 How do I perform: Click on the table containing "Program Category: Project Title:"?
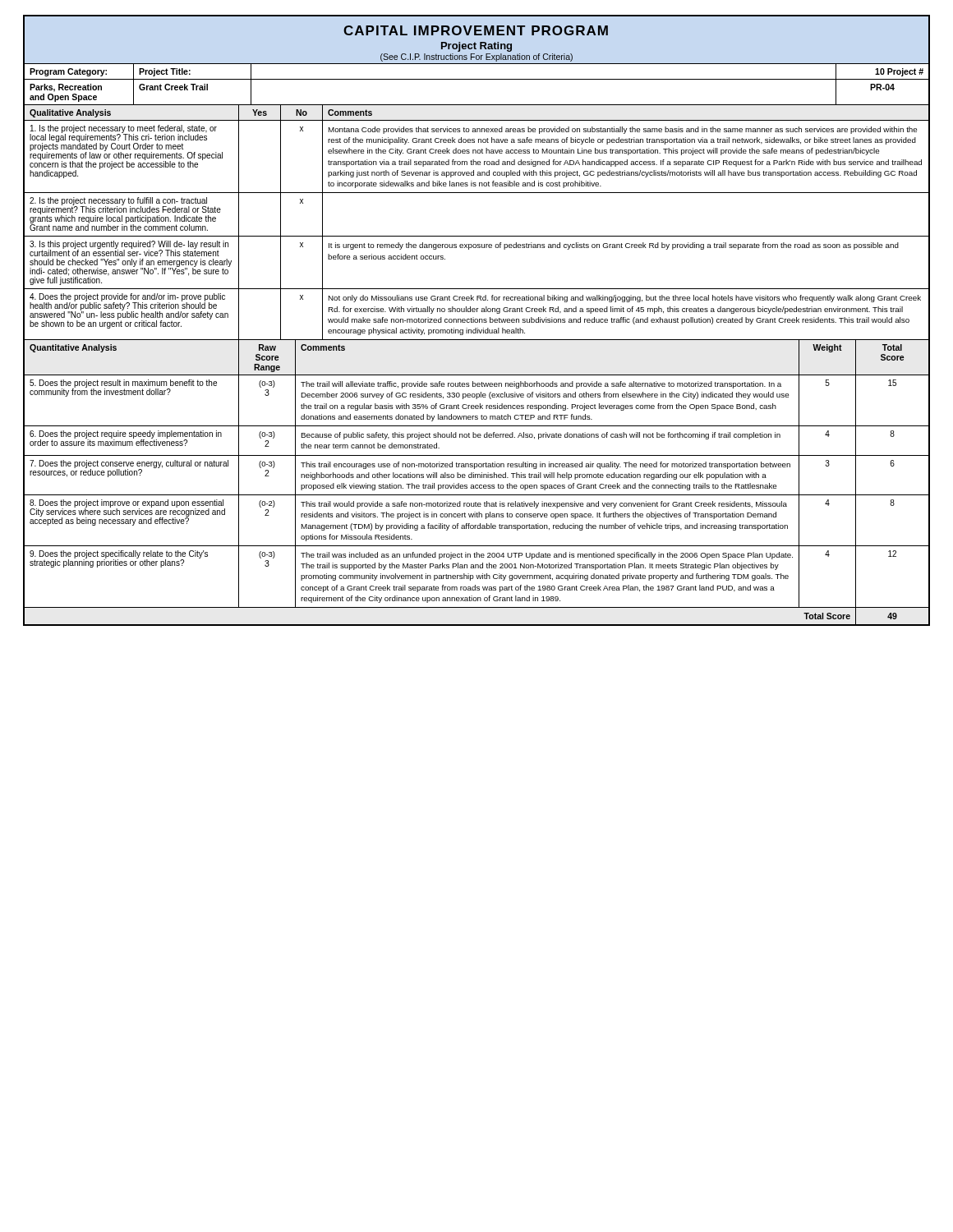(476, 85)
